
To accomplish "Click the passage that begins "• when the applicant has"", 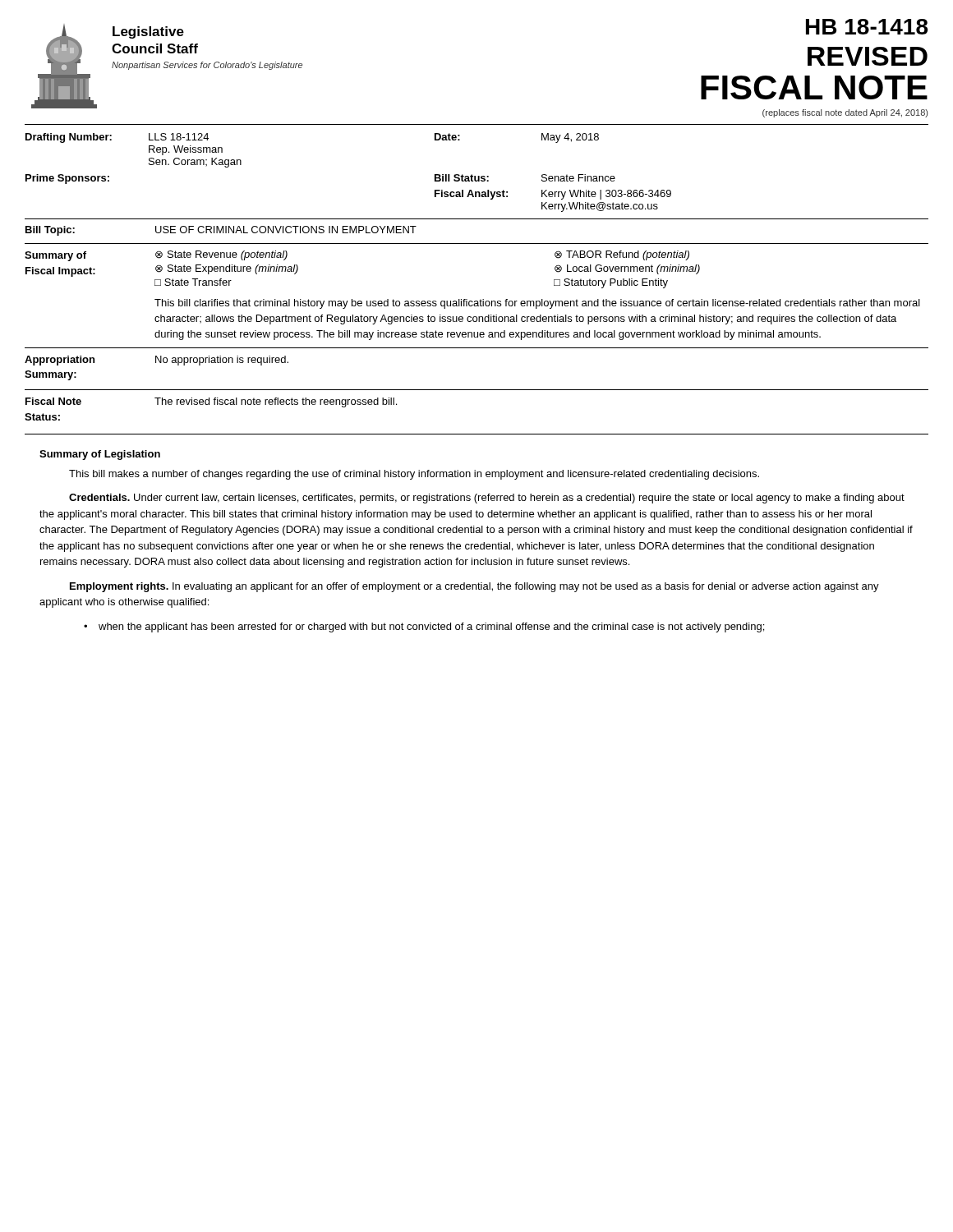I will pyautogui.click(x=424, y=626).
